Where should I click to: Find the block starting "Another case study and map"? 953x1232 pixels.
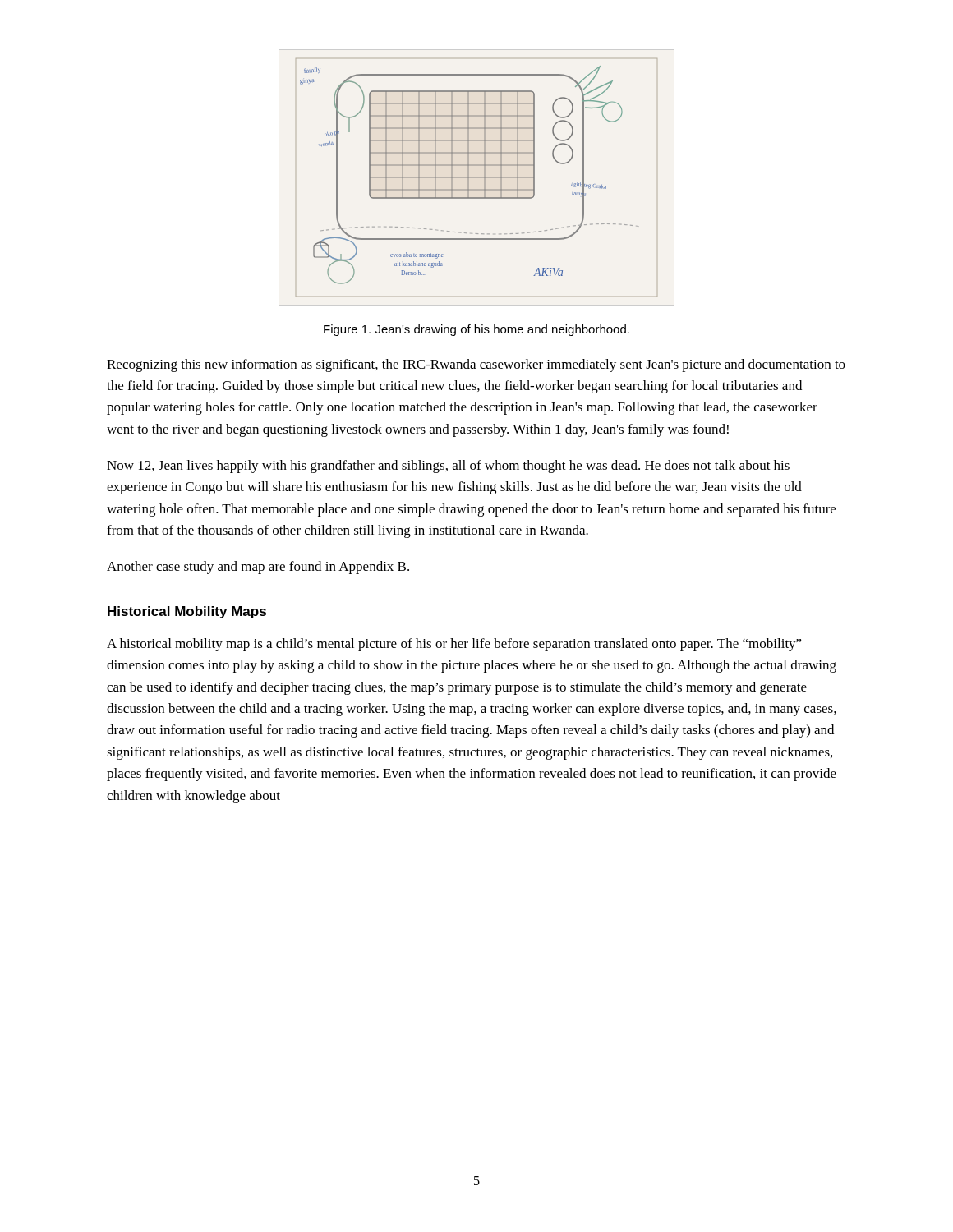258,567
